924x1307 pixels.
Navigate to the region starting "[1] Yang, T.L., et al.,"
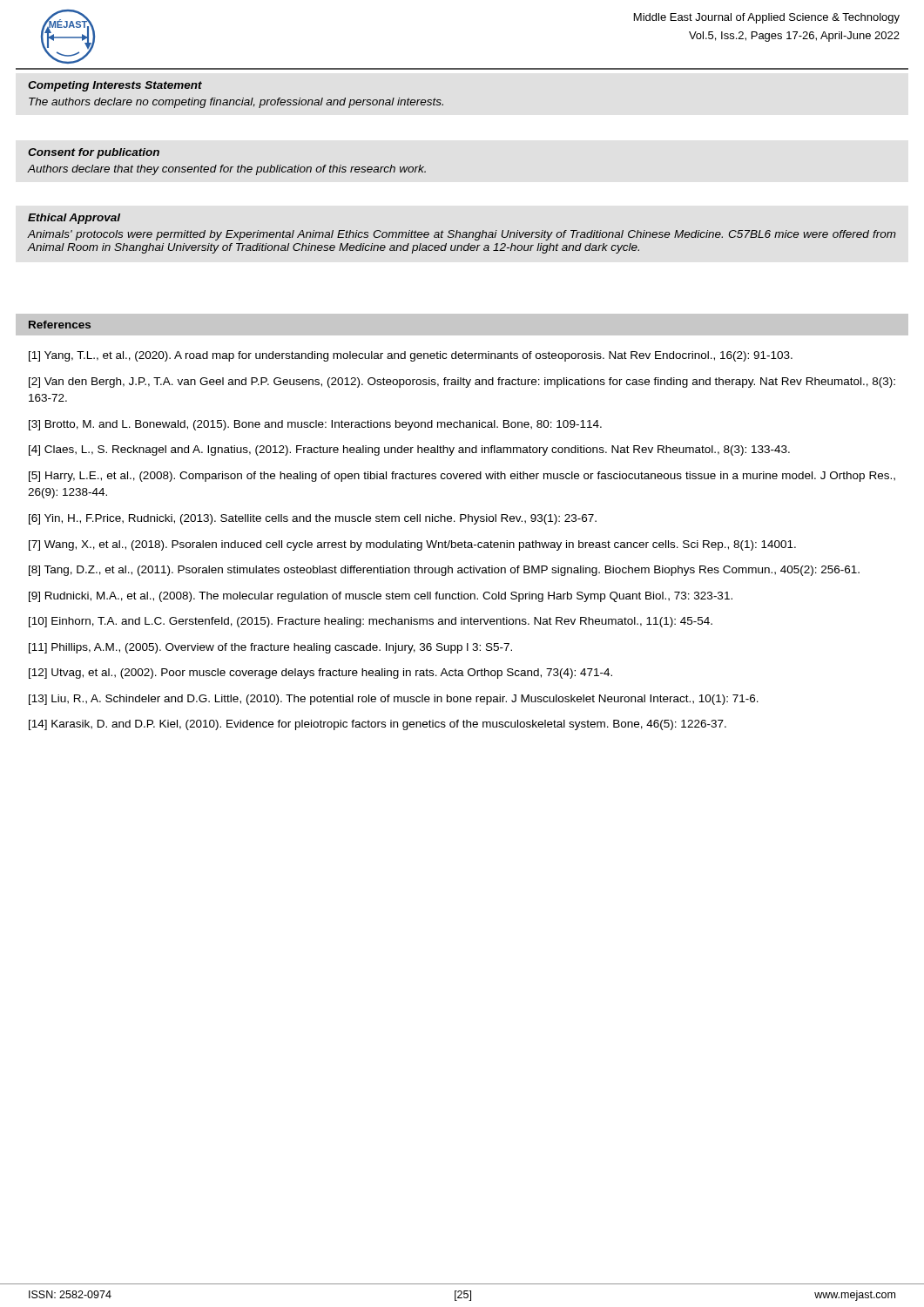[x=411, y=355]
